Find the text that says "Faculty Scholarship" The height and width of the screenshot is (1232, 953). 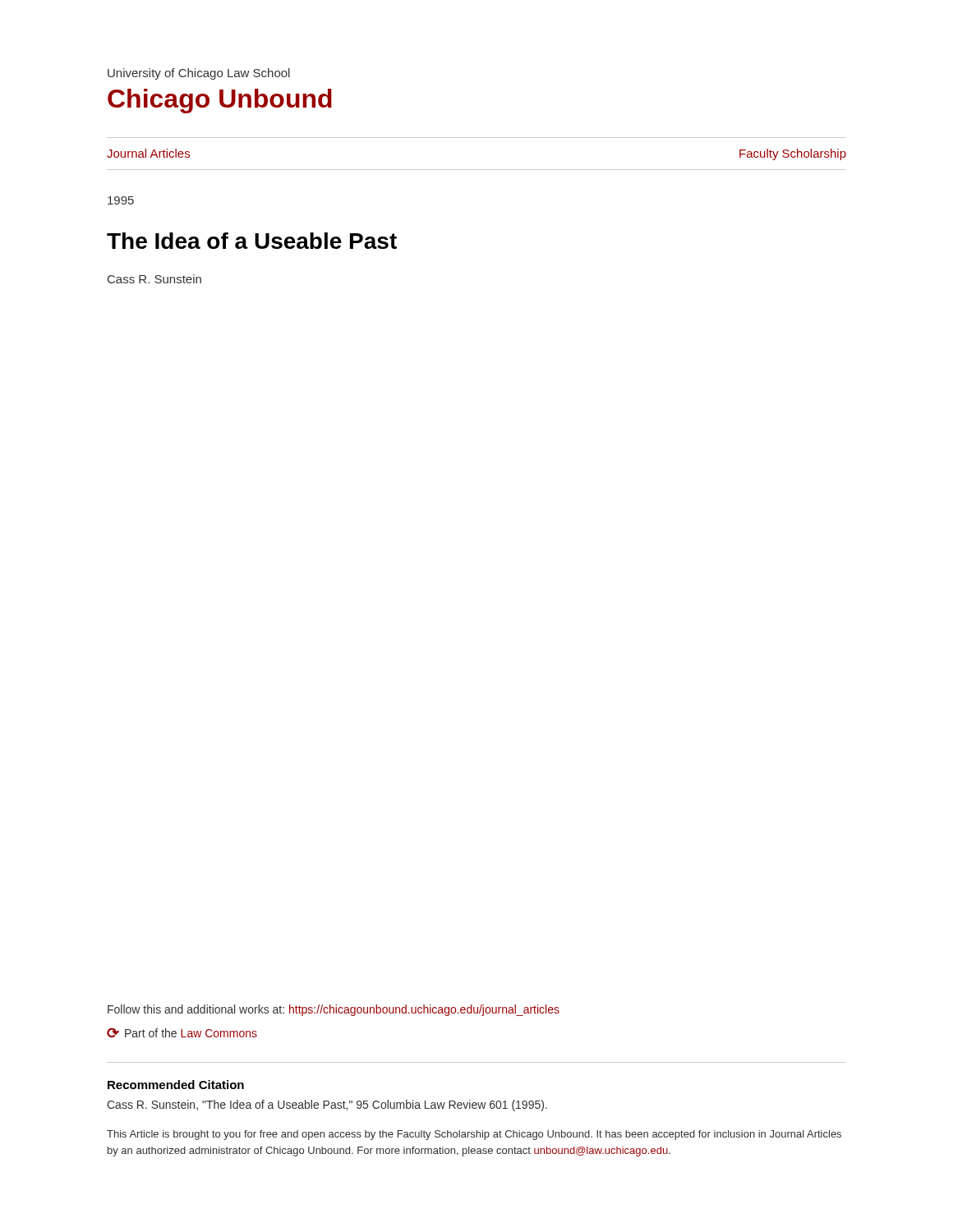[792, 154]
